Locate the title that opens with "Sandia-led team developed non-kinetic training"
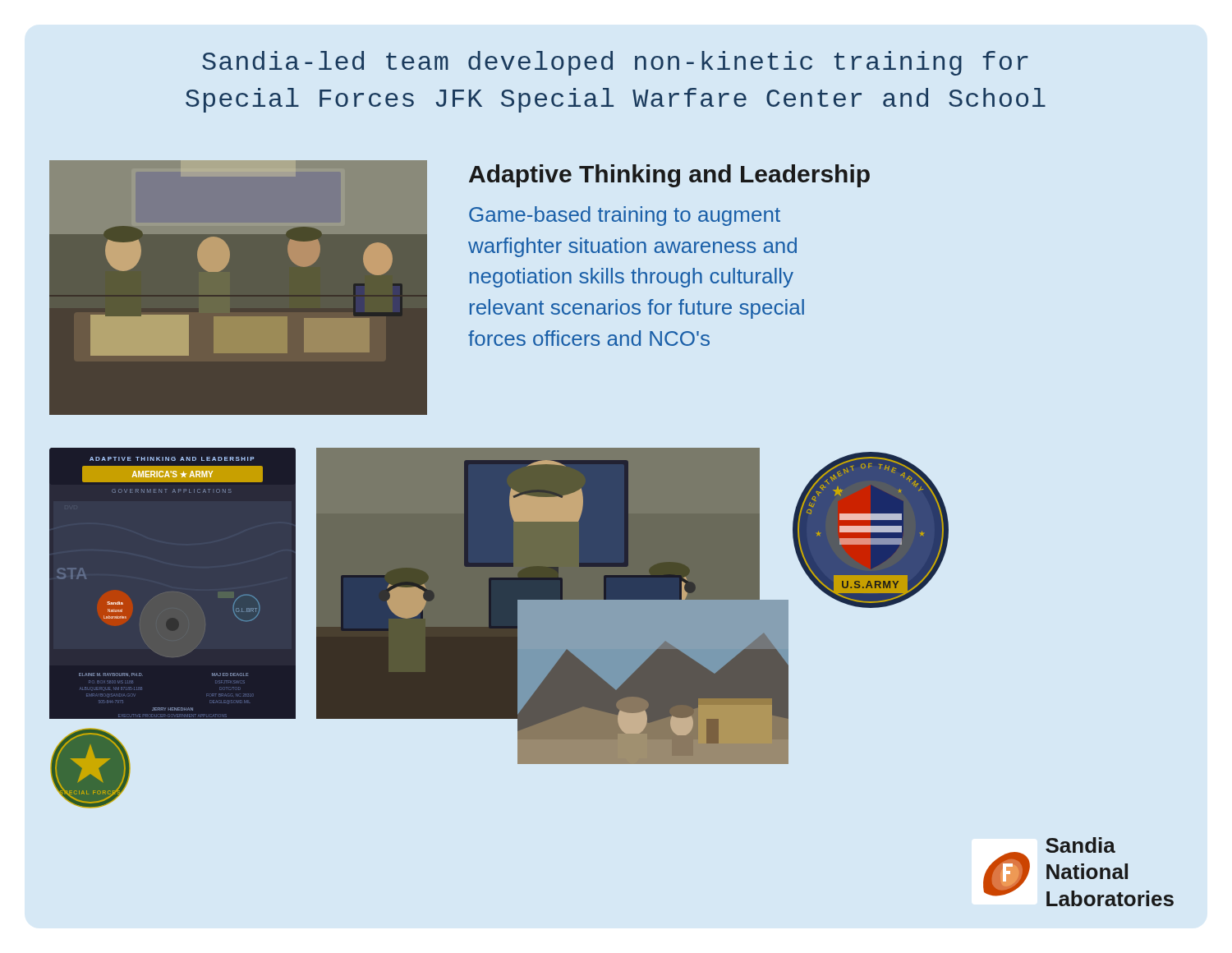This screenshot has height=953, width=1232. click(x=616, y=82)
